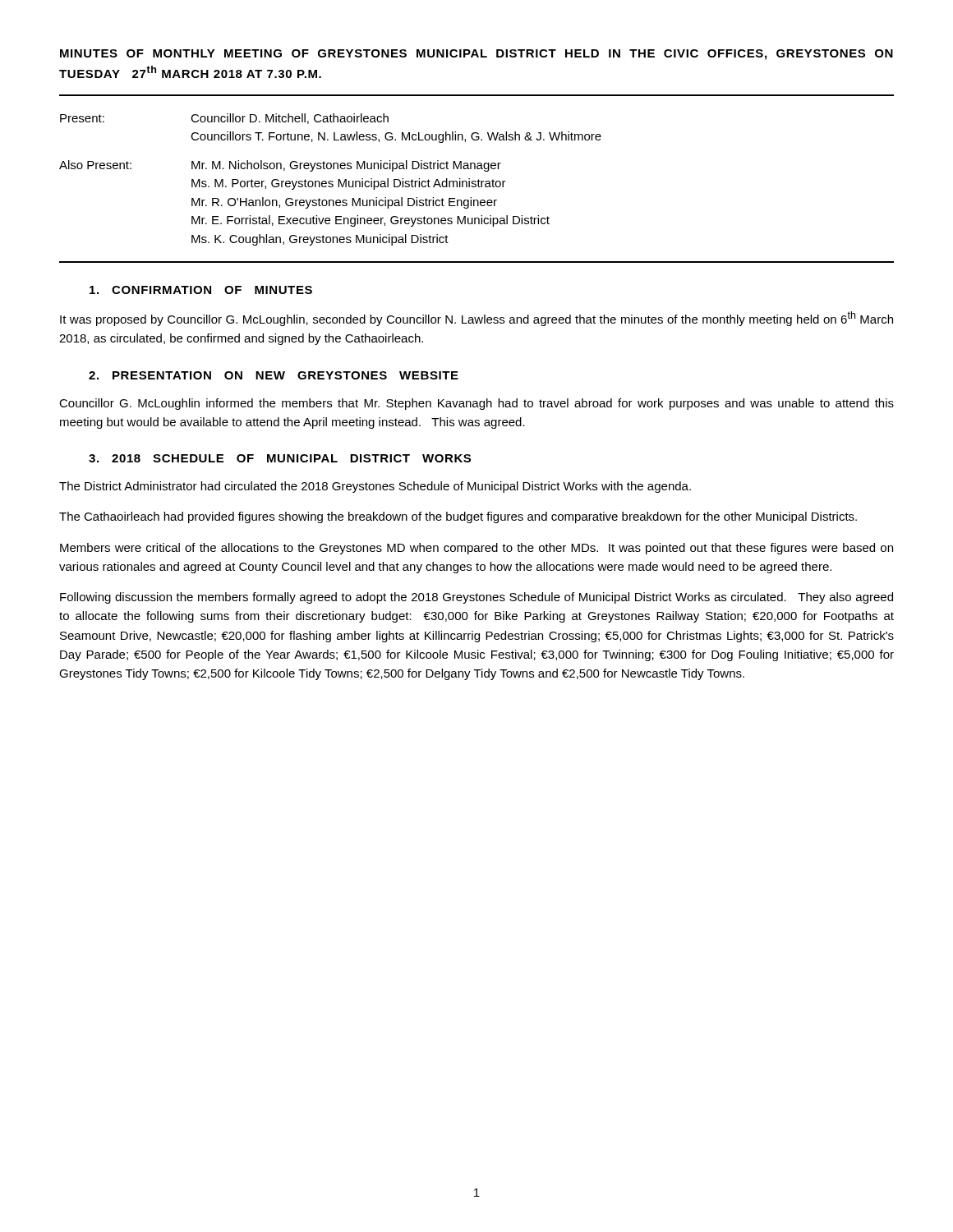Screen dimensions: 1232x953
Task: Find the block on this page that starts "Councillor G. McLoughlin"
Action: 476,412
